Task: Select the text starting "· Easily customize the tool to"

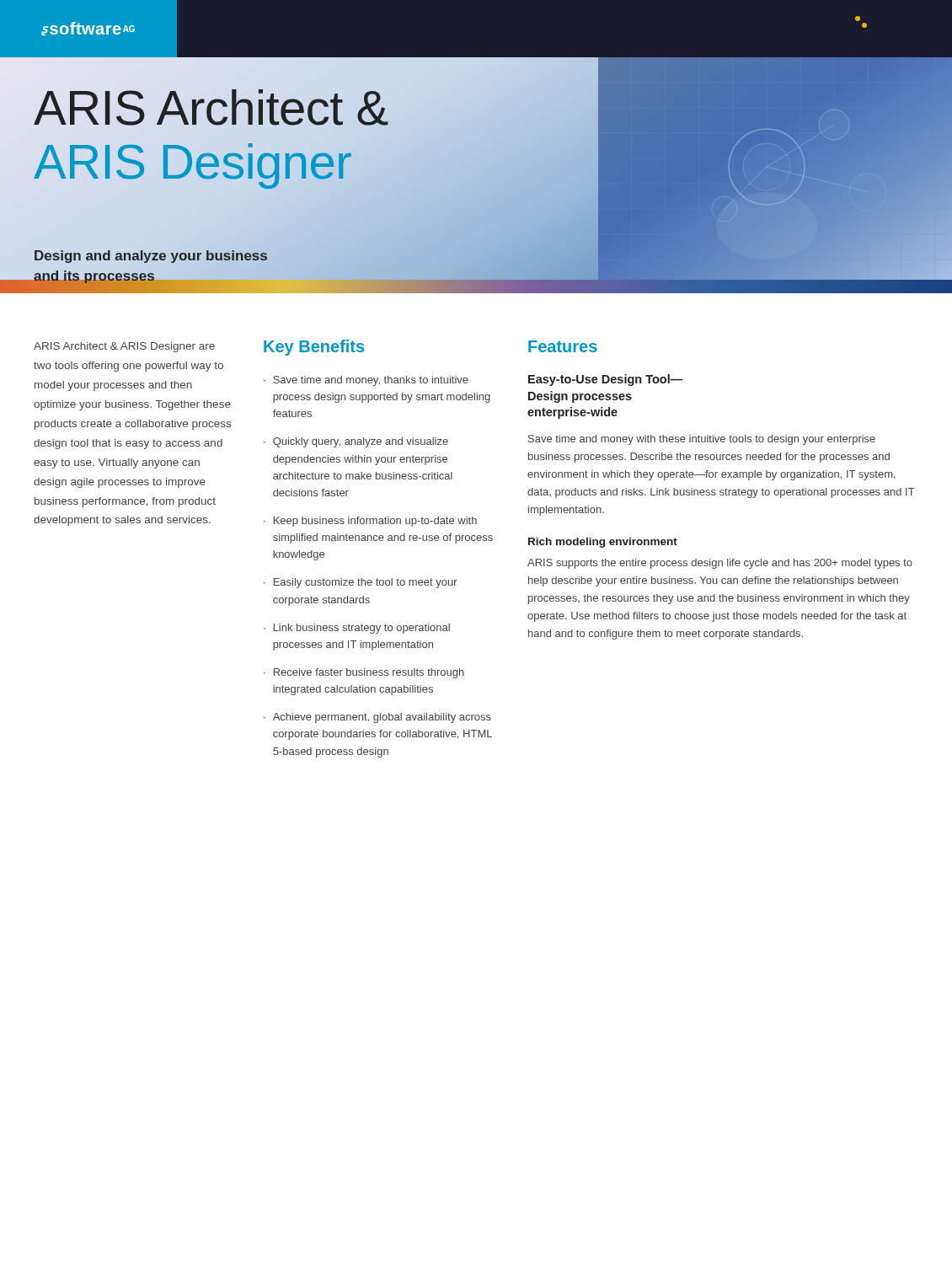Action: point(381,591)
